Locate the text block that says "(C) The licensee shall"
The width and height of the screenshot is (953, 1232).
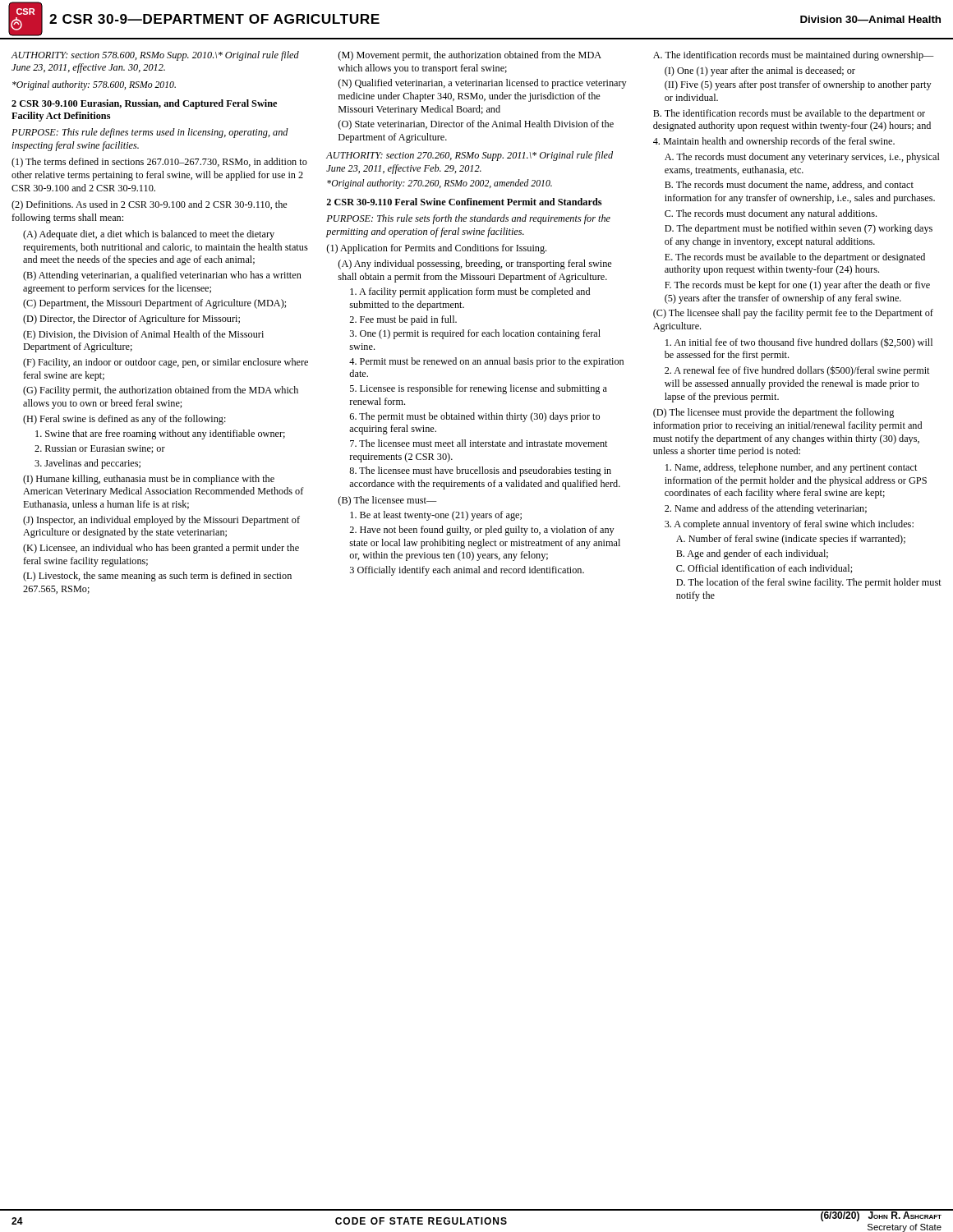pyautogui.click(x=793, y=320)
